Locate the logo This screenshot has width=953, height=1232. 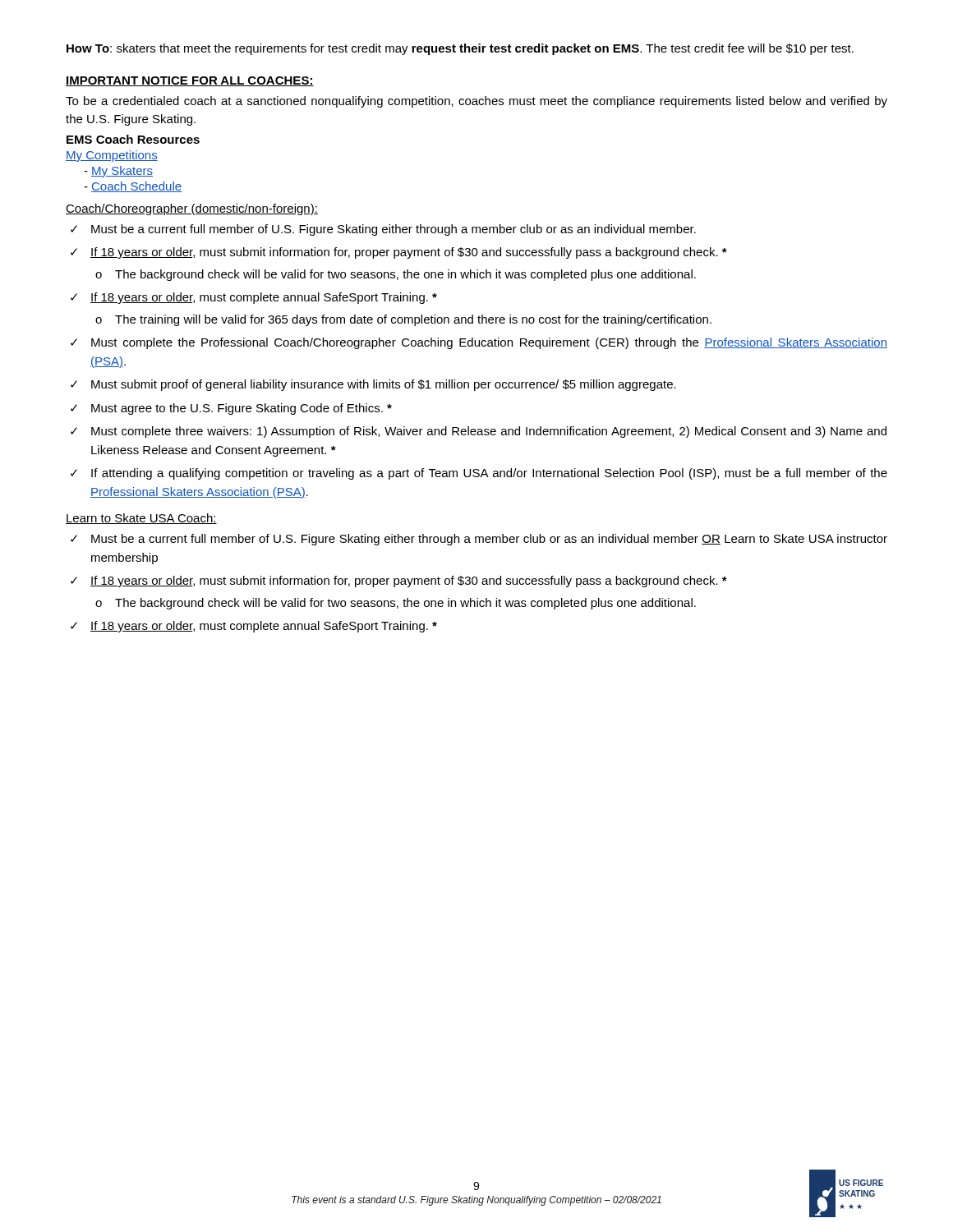[848, 1193]
